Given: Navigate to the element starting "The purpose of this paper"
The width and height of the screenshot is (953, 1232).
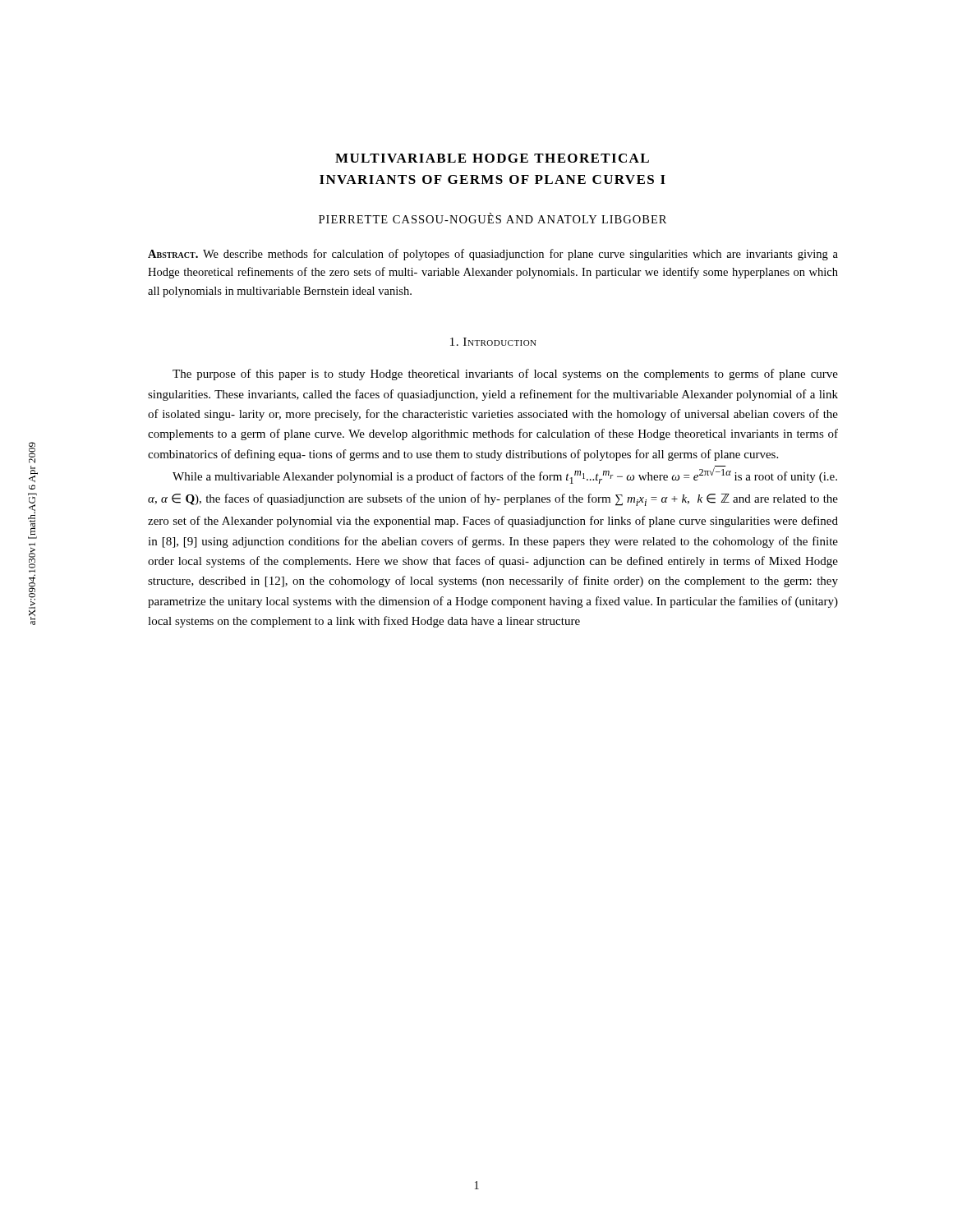Looking at the screenshot, I should point(493,414).
